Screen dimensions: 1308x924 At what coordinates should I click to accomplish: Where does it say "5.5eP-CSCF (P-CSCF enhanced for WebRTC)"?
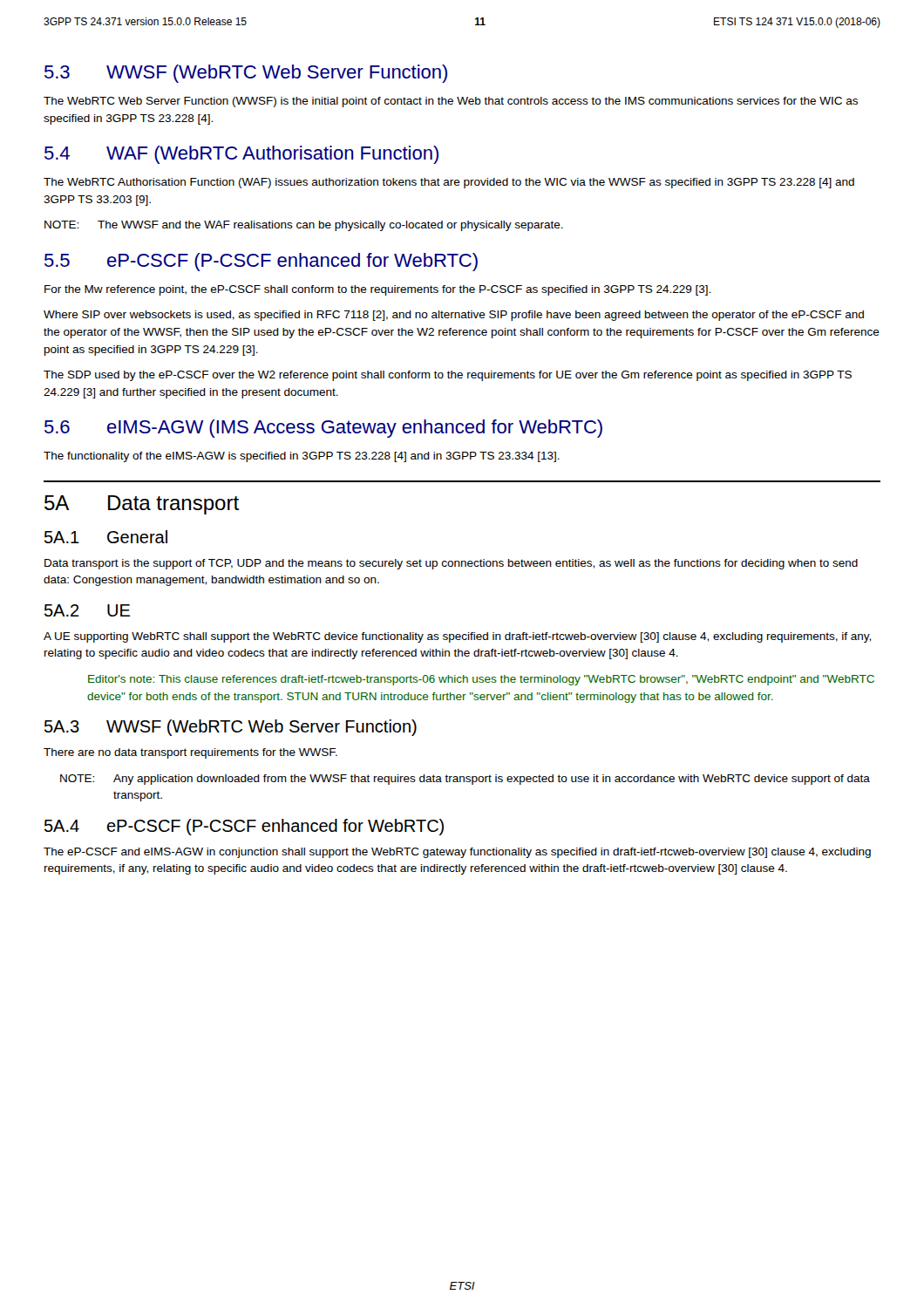[261, 261]
